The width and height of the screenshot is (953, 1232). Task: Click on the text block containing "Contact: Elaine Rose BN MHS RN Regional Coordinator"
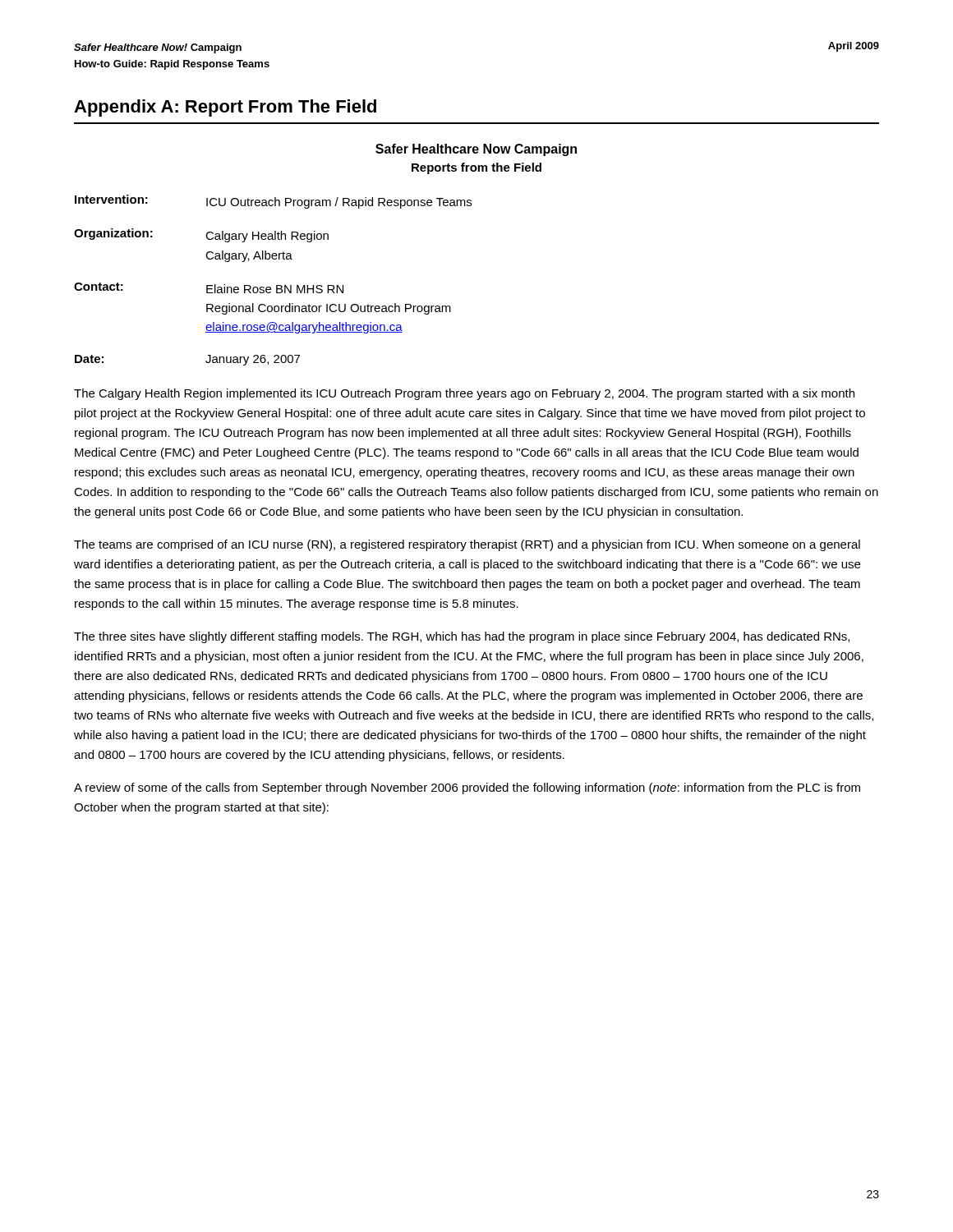pyautogui.click(x=209, y=288)
